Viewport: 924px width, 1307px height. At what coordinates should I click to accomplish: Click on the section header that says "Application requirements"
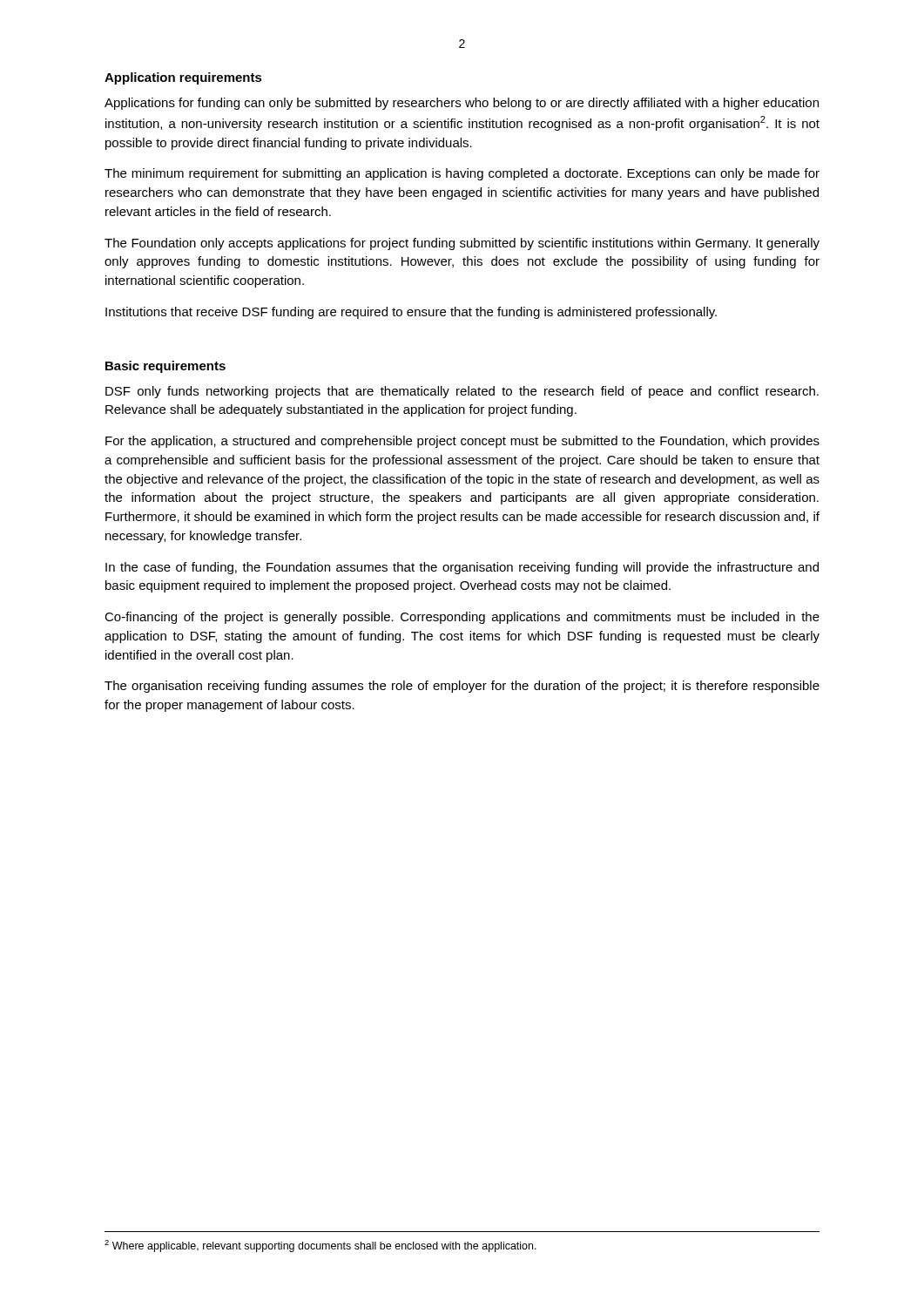coord(183,77)
